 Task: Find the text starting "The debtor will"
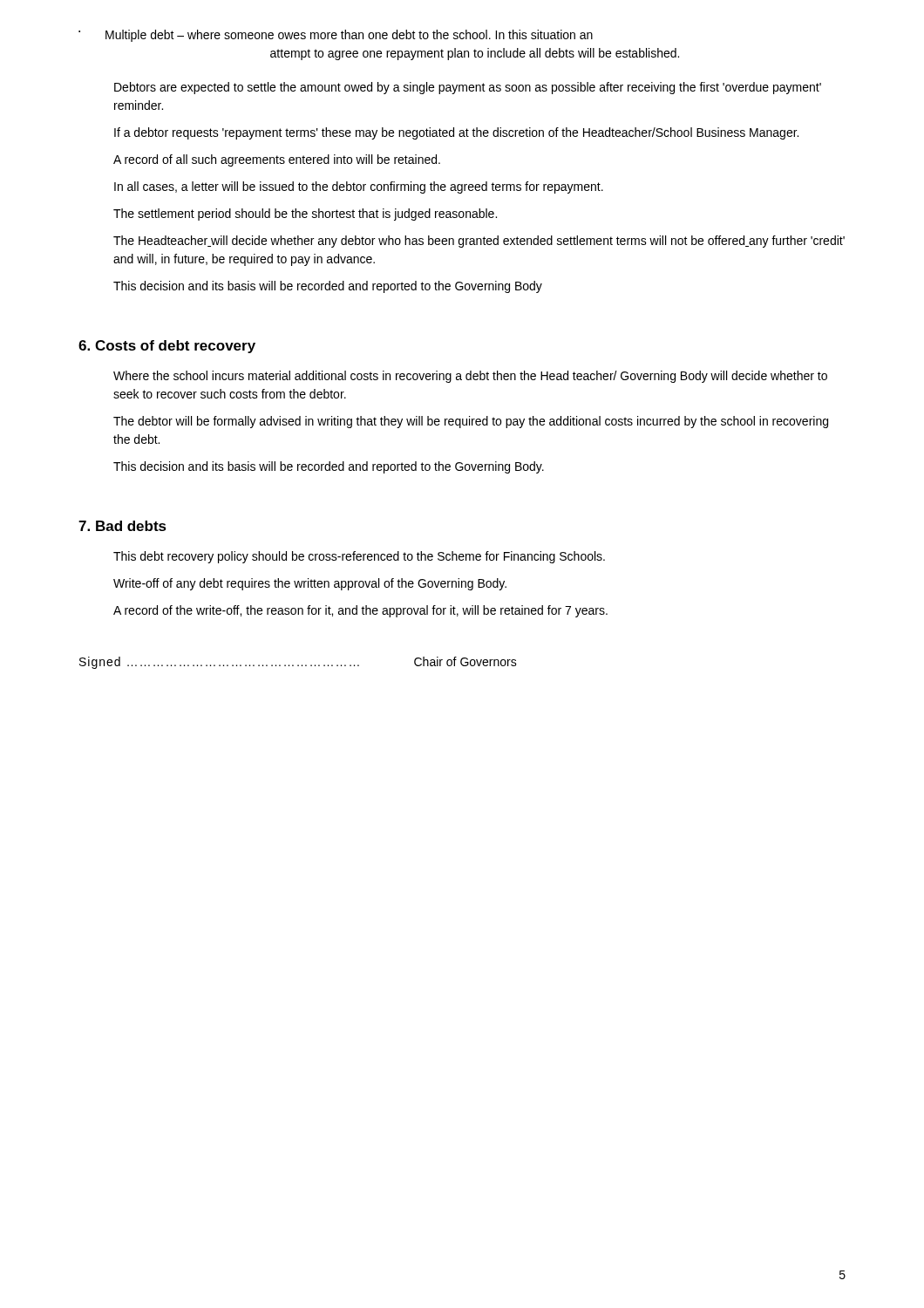[471, 430]
